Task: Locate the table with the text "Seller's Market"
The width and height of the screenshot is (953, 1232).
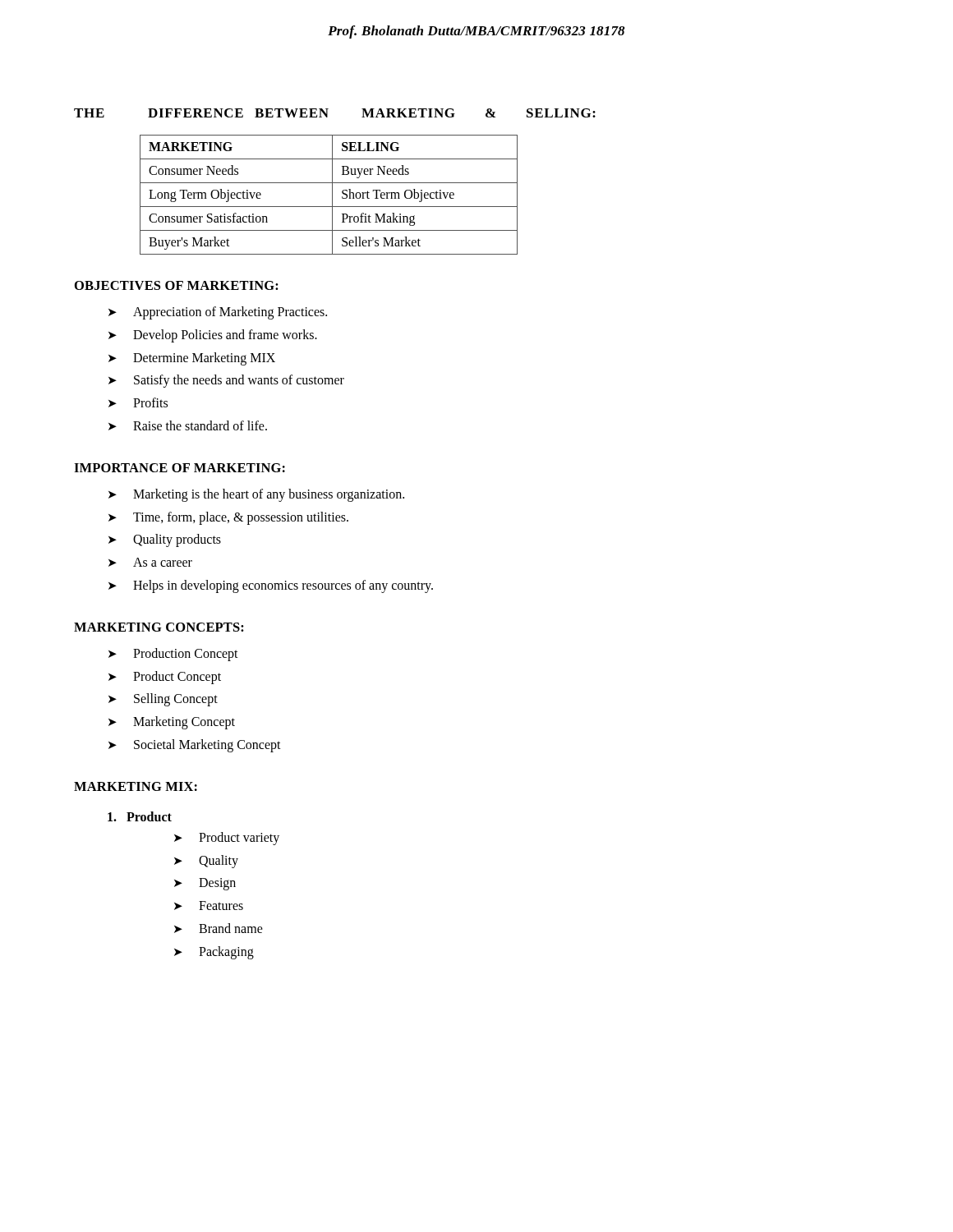Action: coord(509,195)
